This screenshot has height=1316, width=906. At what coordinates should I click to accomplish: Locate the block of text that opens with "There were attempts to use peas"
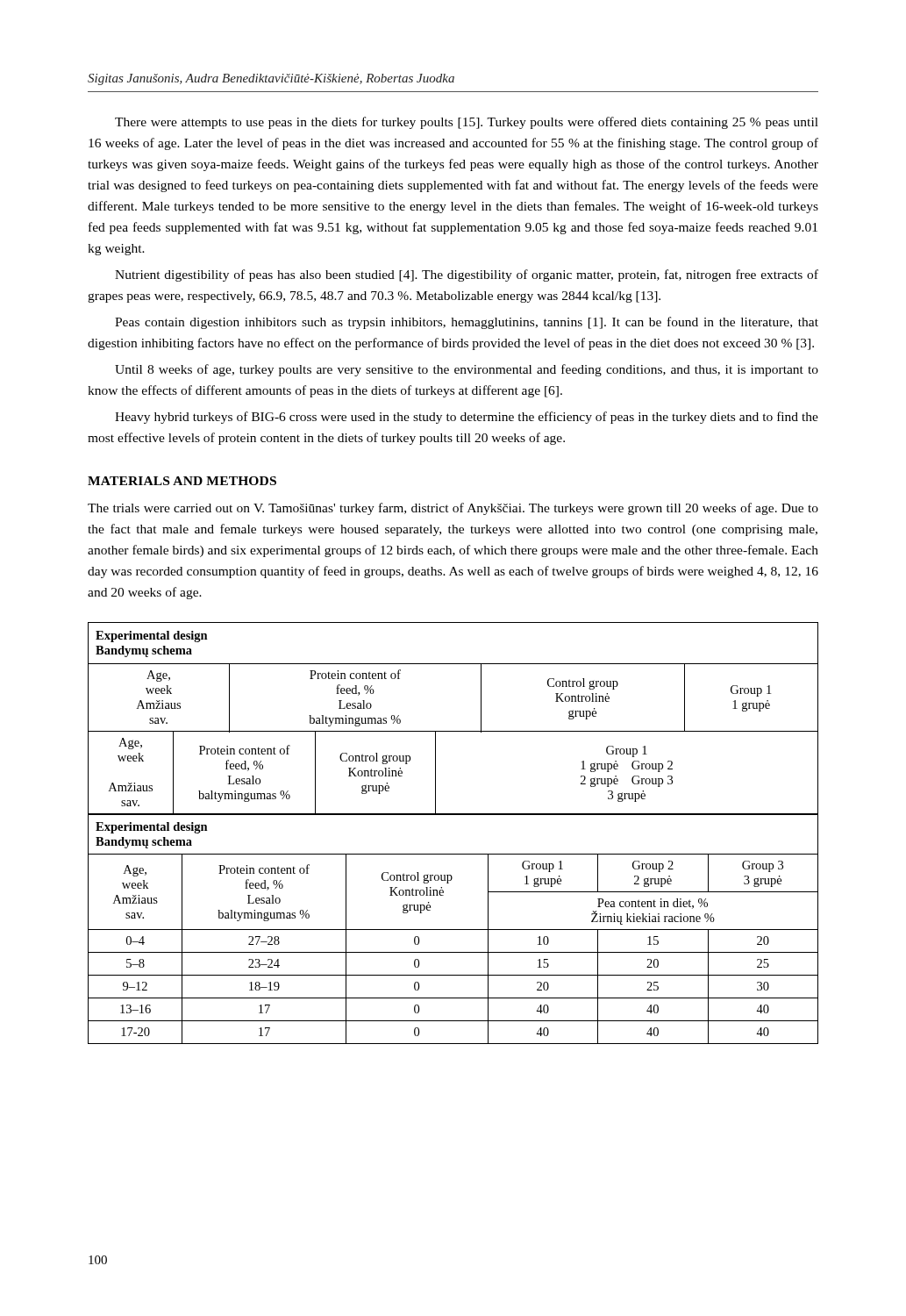[453, 280]
